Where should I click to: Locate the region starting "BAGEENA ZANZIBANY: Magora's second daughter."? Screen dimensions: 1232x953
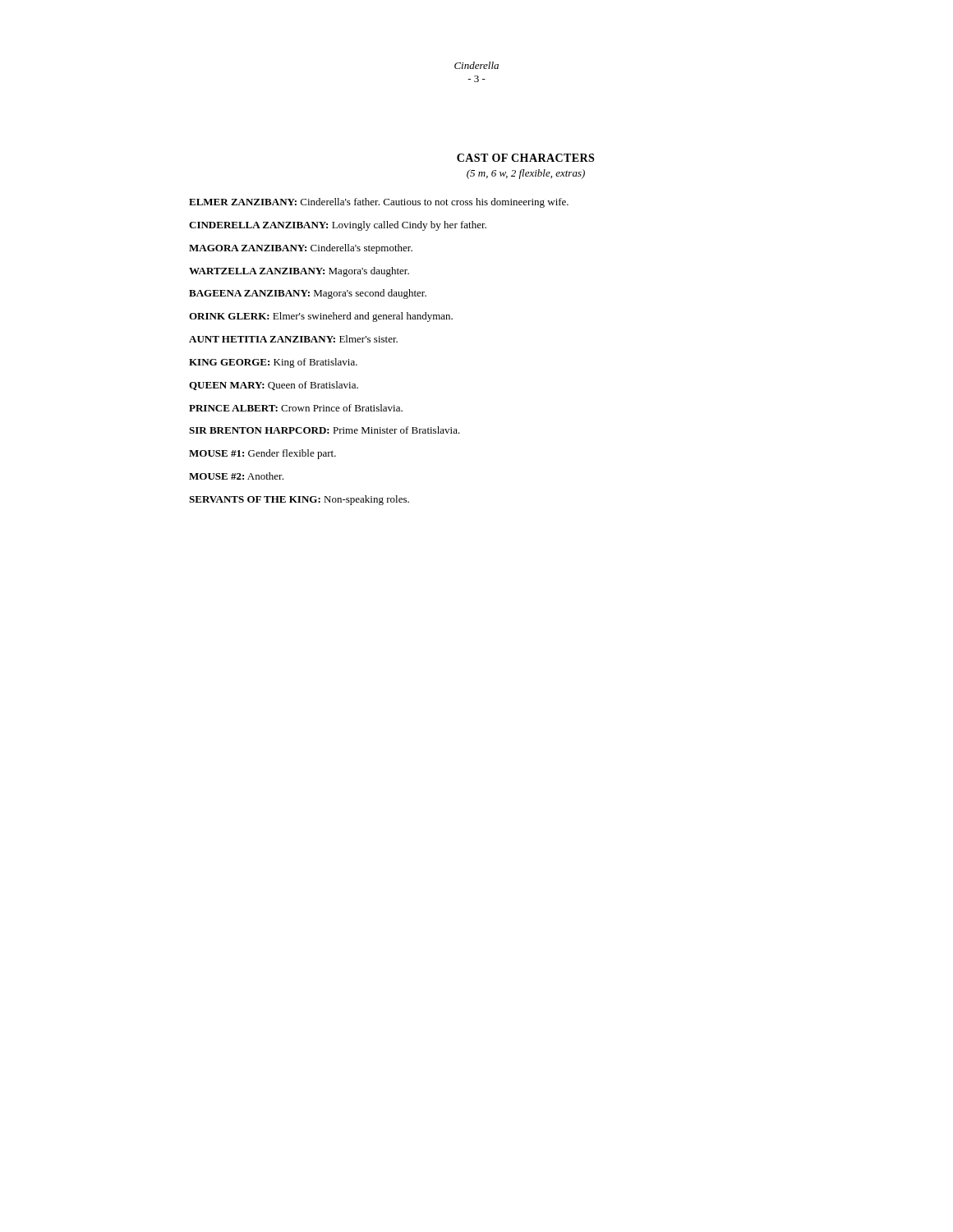pyautogui.click(x=308, y=293)
